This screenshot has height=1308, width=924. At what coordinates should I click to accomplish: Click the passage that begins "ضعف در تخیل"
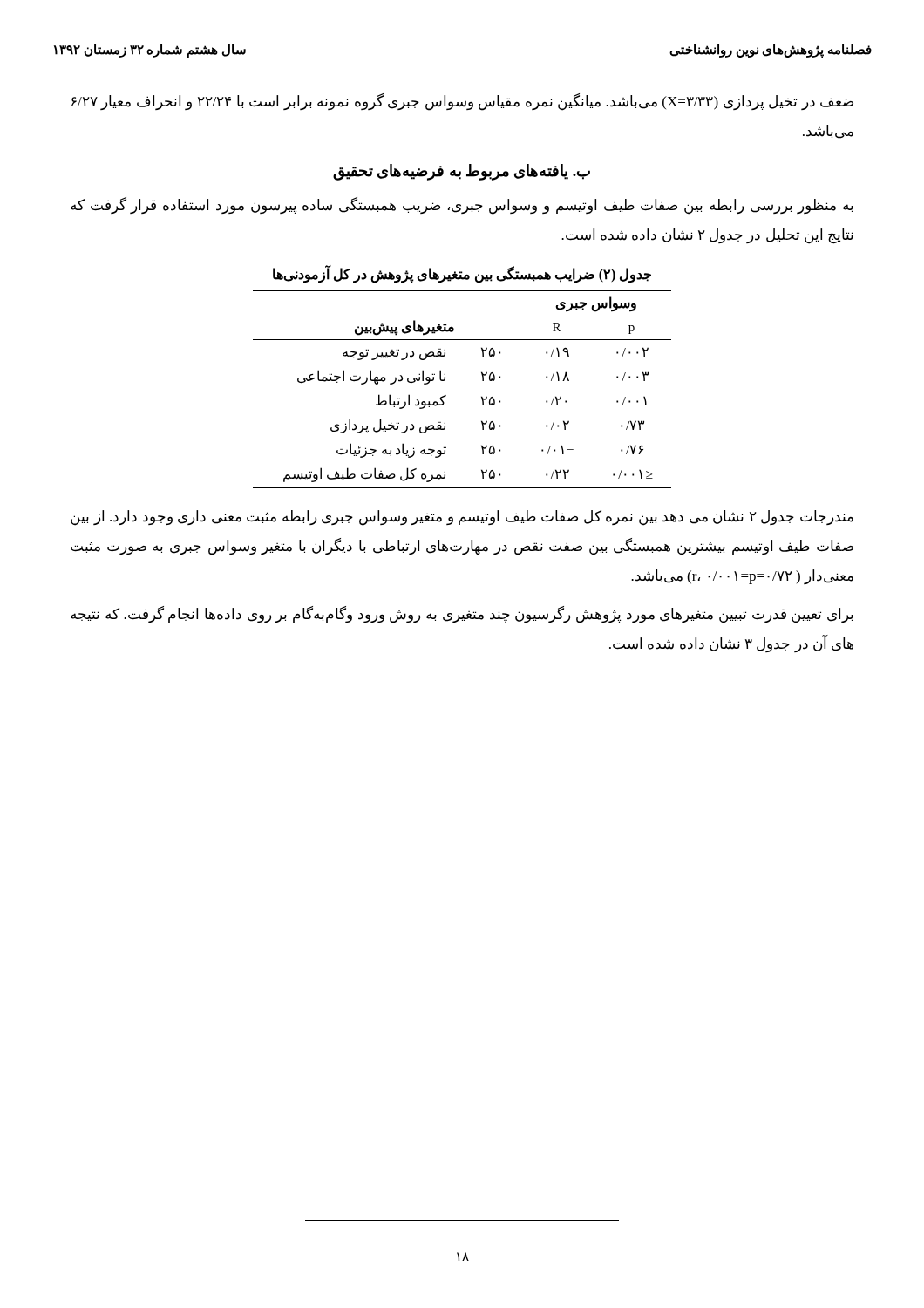462,116
